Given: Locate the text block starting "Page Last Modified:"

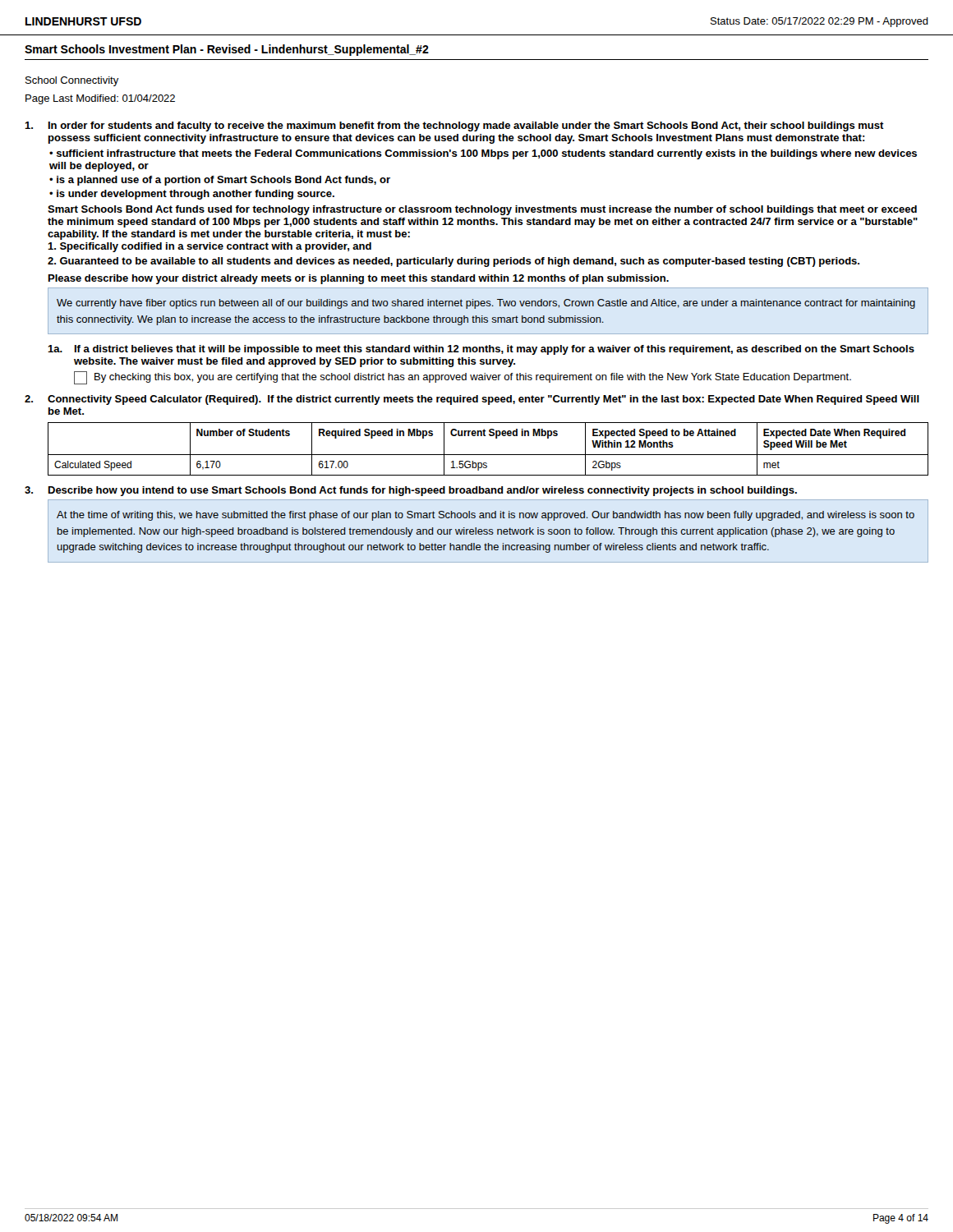Looking at the screenshot, I should pos(100,98).
